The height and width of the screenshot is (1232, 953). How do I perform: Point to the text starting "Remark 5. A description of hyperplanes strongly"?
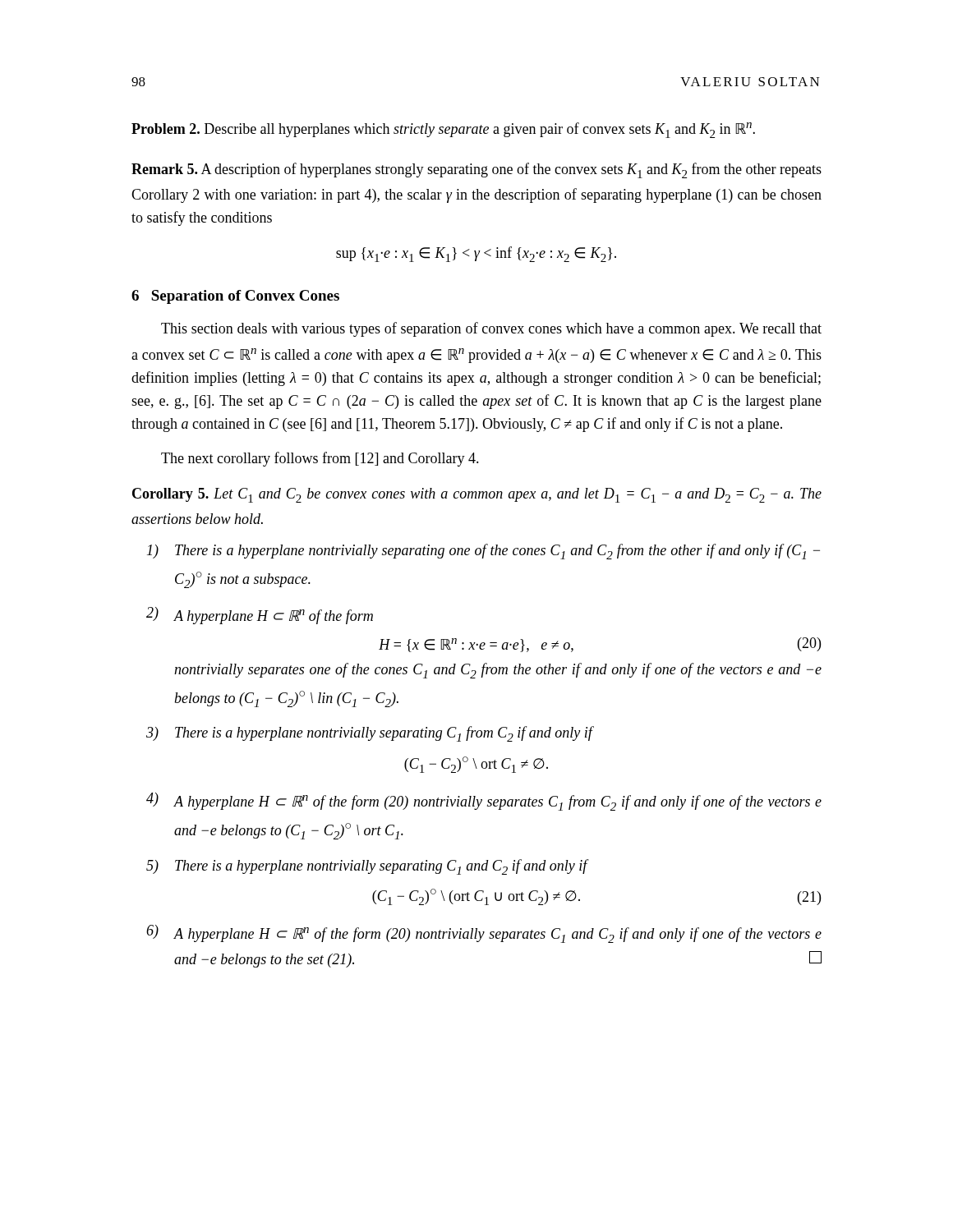pyautogui.click(x=476, y=193)
